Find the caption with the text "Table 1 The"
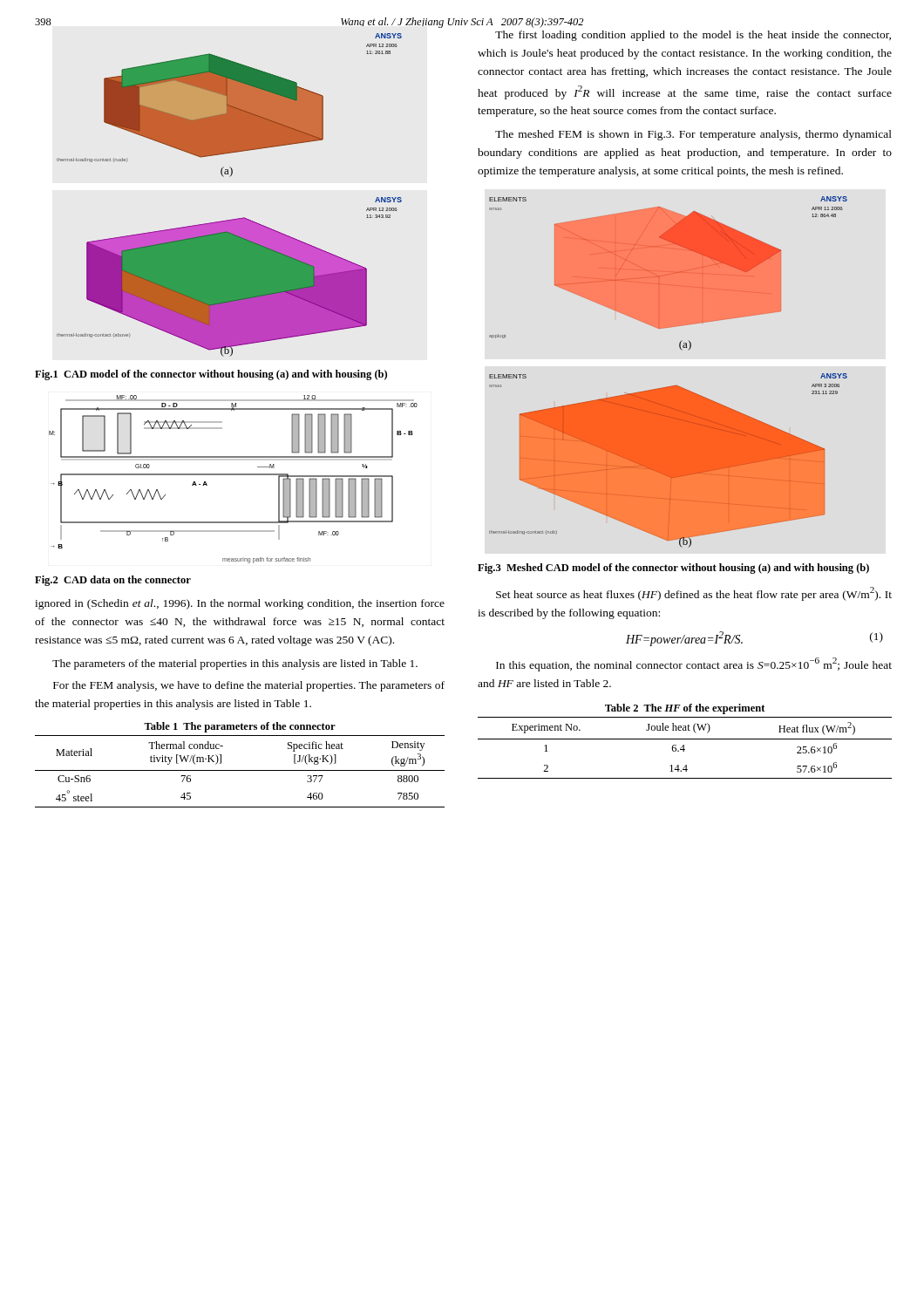 tap(240, 726)
